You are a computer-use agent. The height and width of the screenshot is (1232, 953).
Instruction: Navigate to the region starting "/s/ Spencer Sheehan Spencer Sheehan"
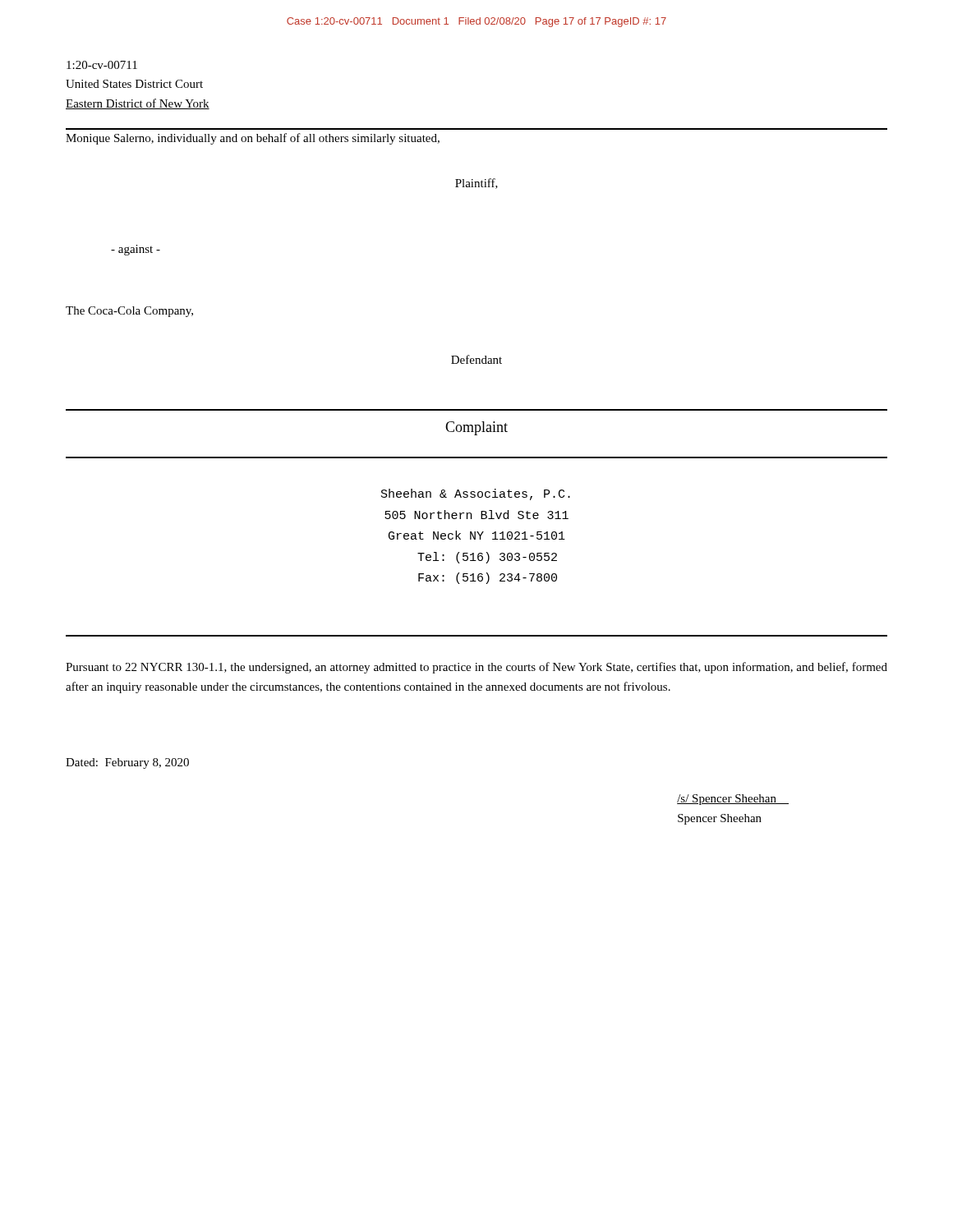pos(733,808)
